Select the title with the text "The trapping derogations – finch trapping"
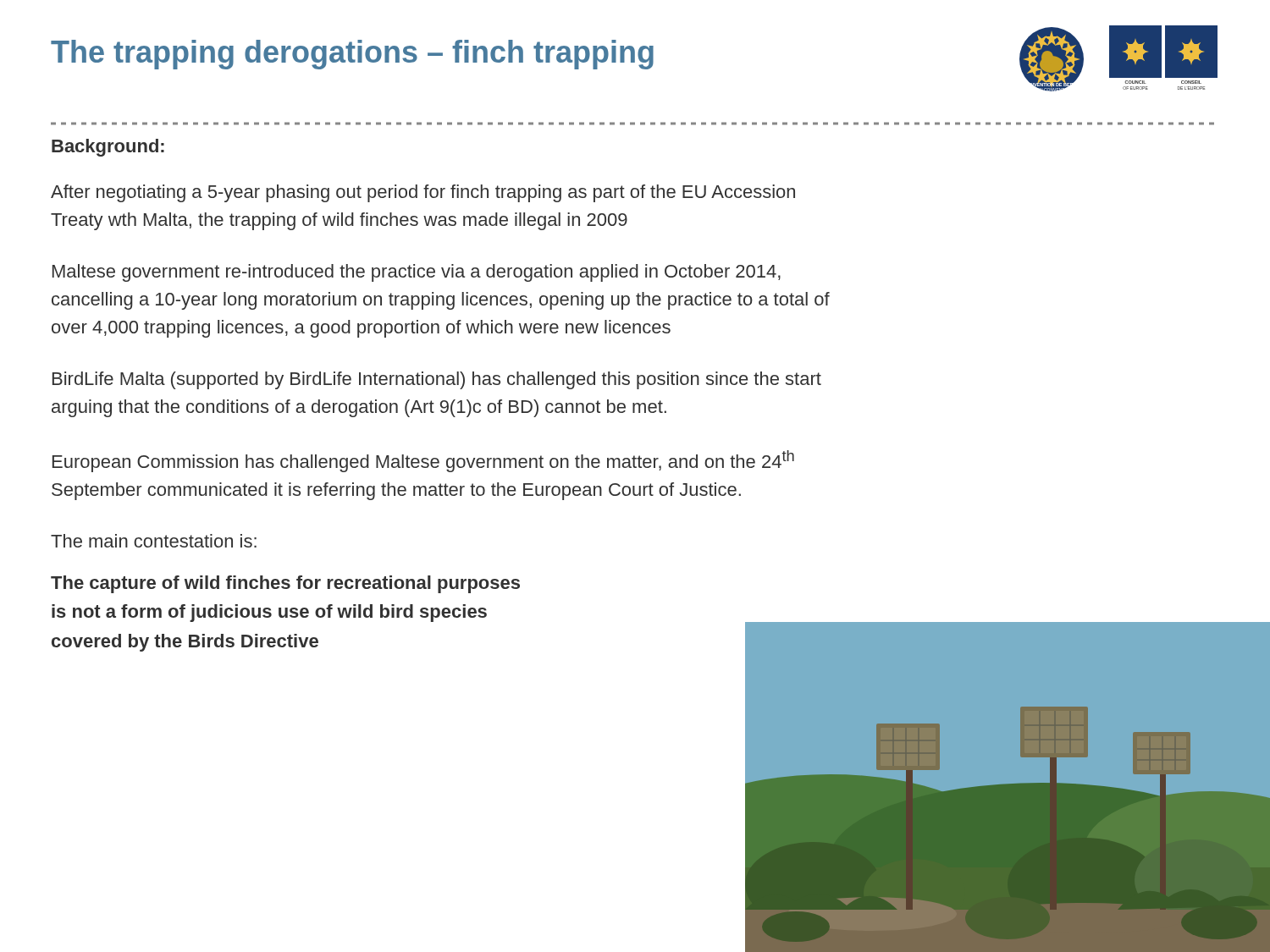This screenshot has width=1270, height=952. tap(513, 48)
